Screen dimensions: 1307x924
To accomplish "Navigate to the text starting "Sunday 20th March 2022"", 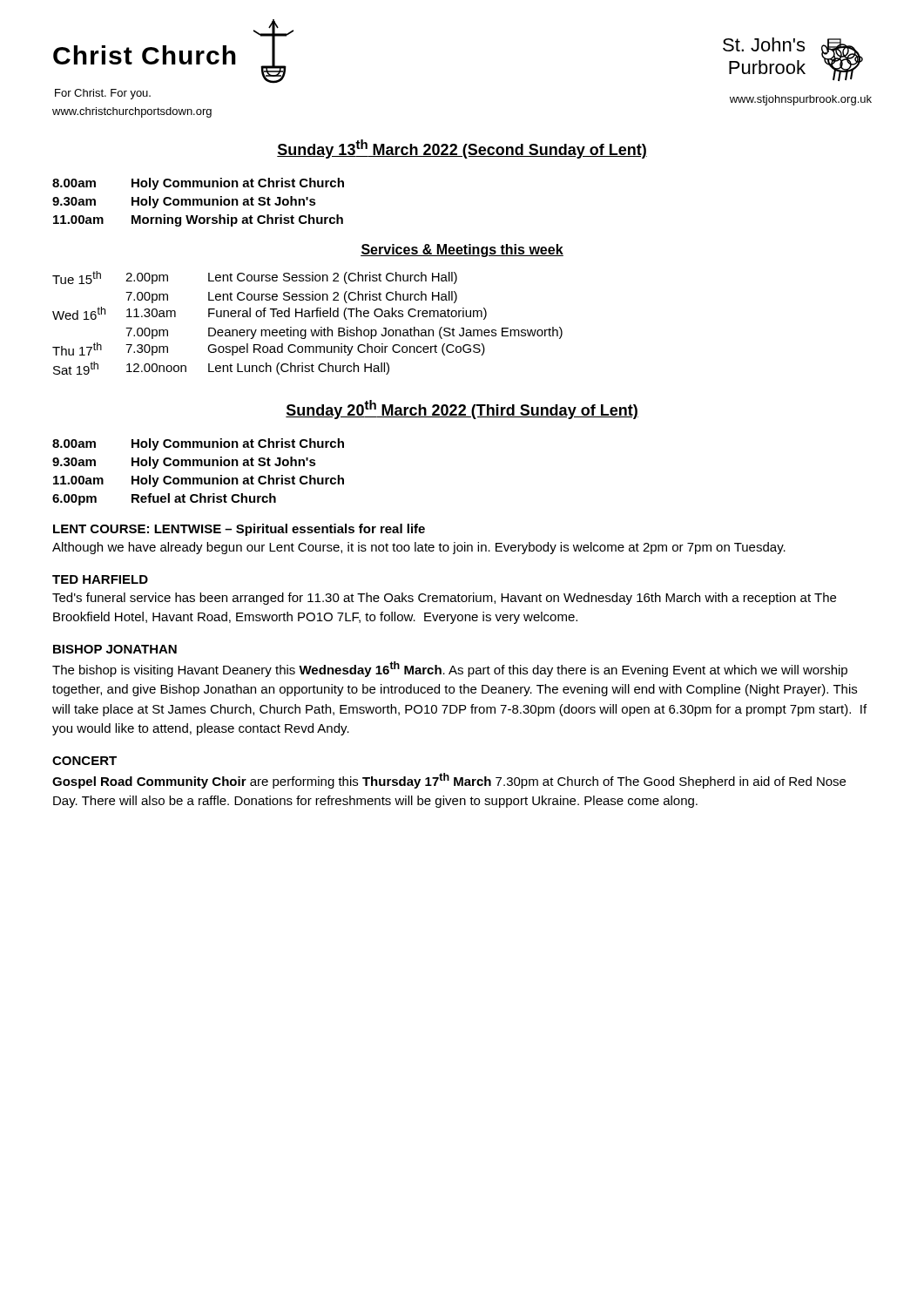I will tap(462, 408).
